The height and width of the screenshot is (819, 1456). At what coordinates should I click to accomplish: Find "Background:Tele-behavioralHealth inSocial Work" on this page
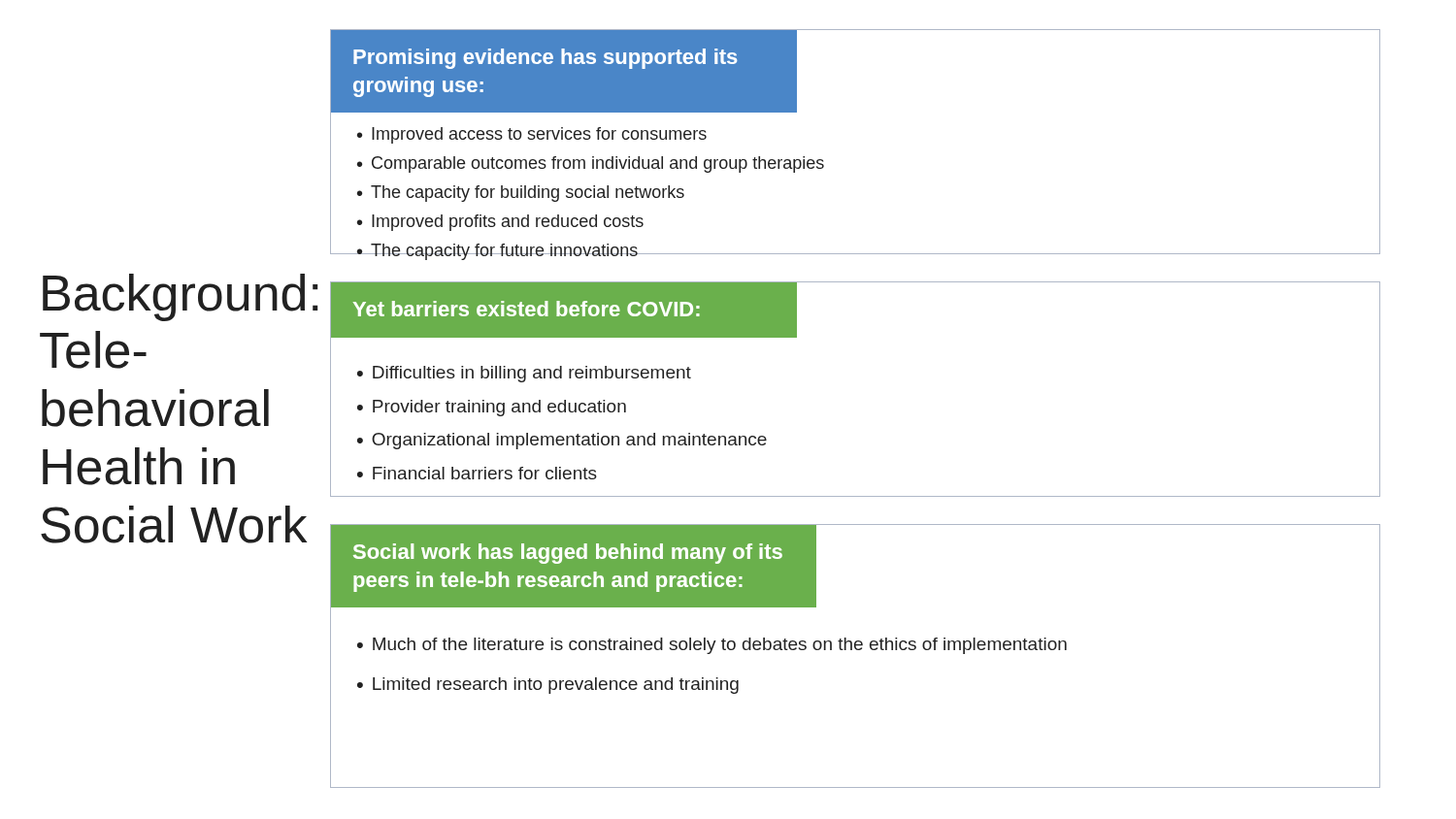(181, 409)
